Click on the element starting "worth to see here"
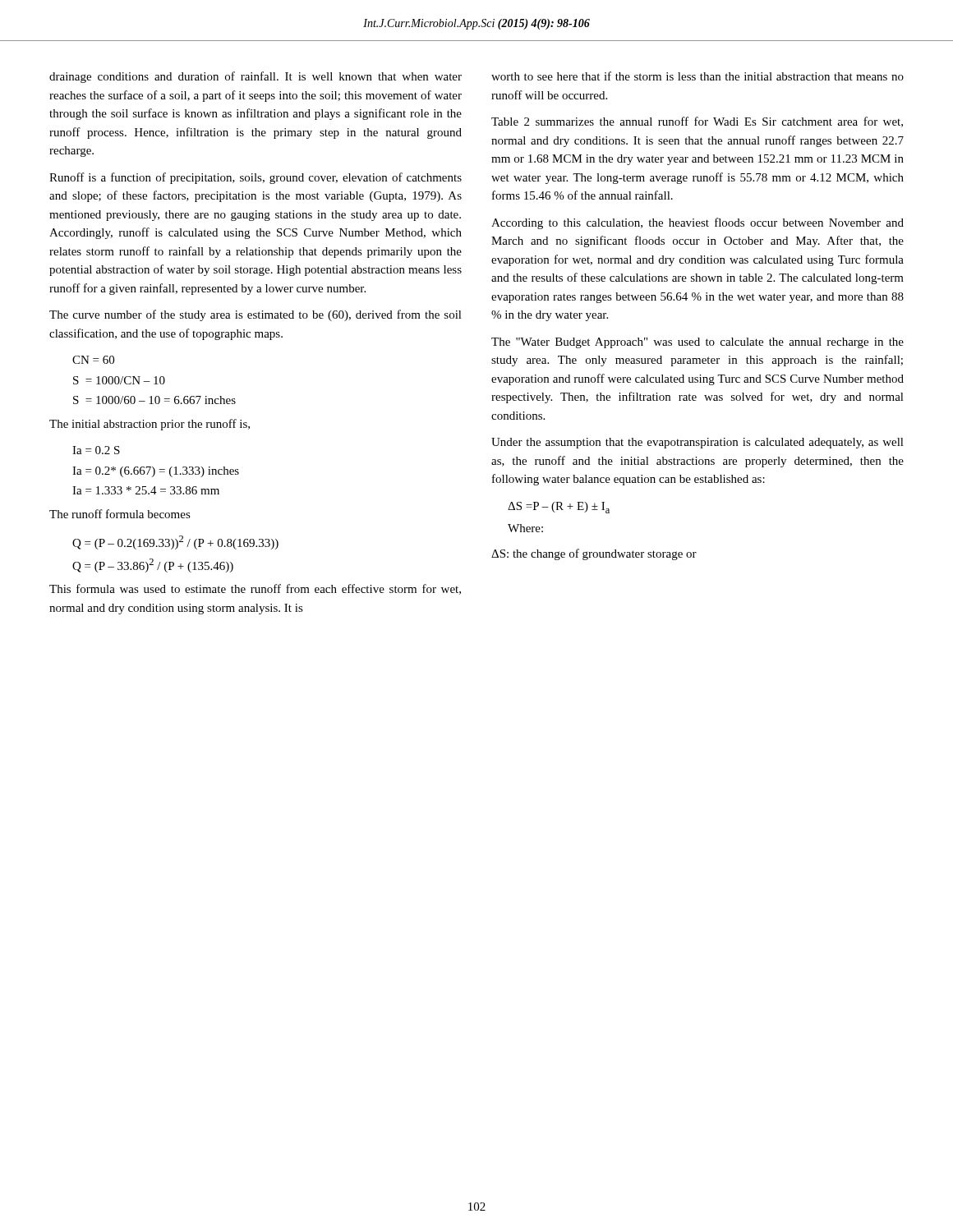953x1232 pixels. click(698, 86)
